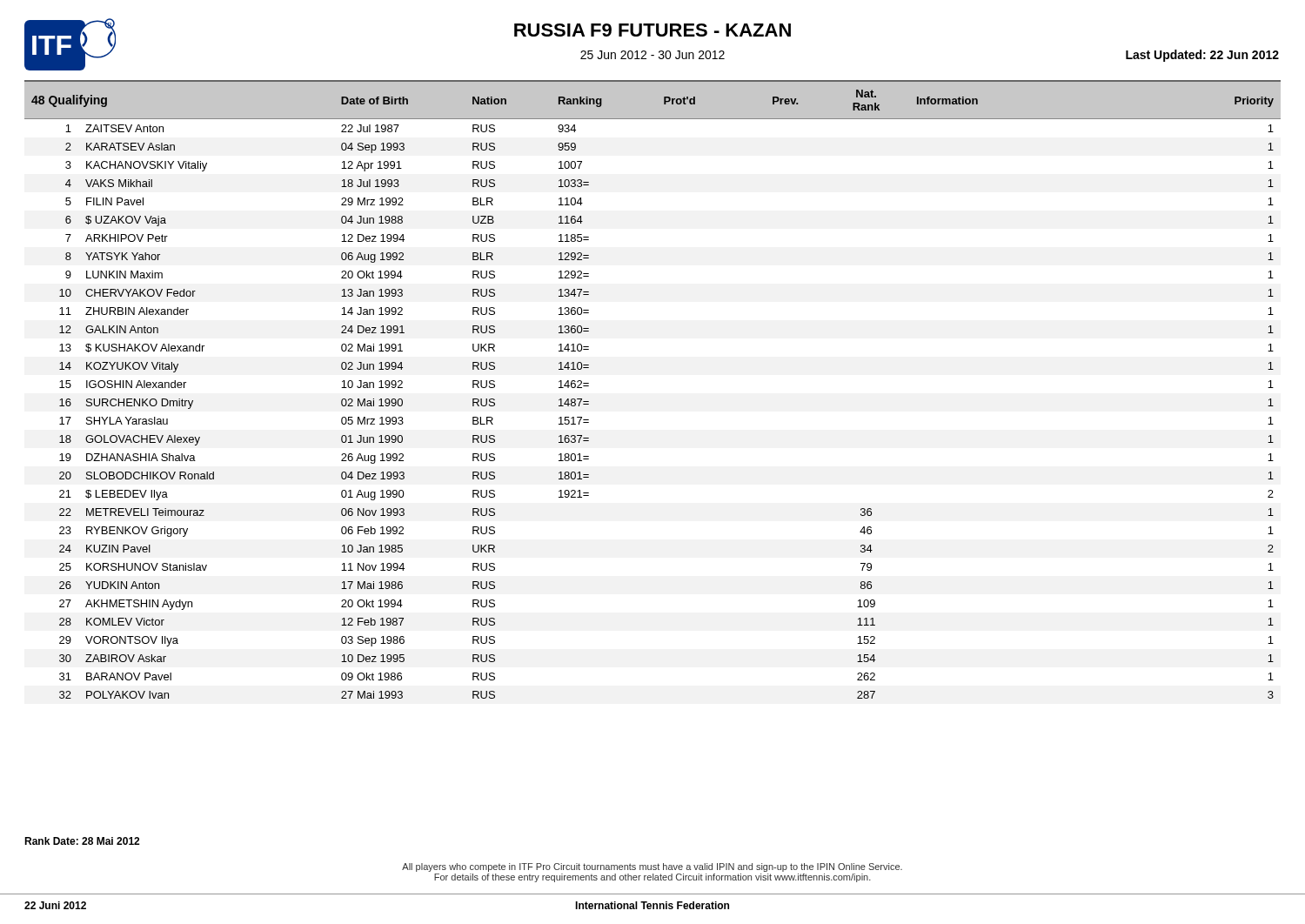Find the block starting "Rank Date: 28"
1305x924 pixels.
pos(82,841)
